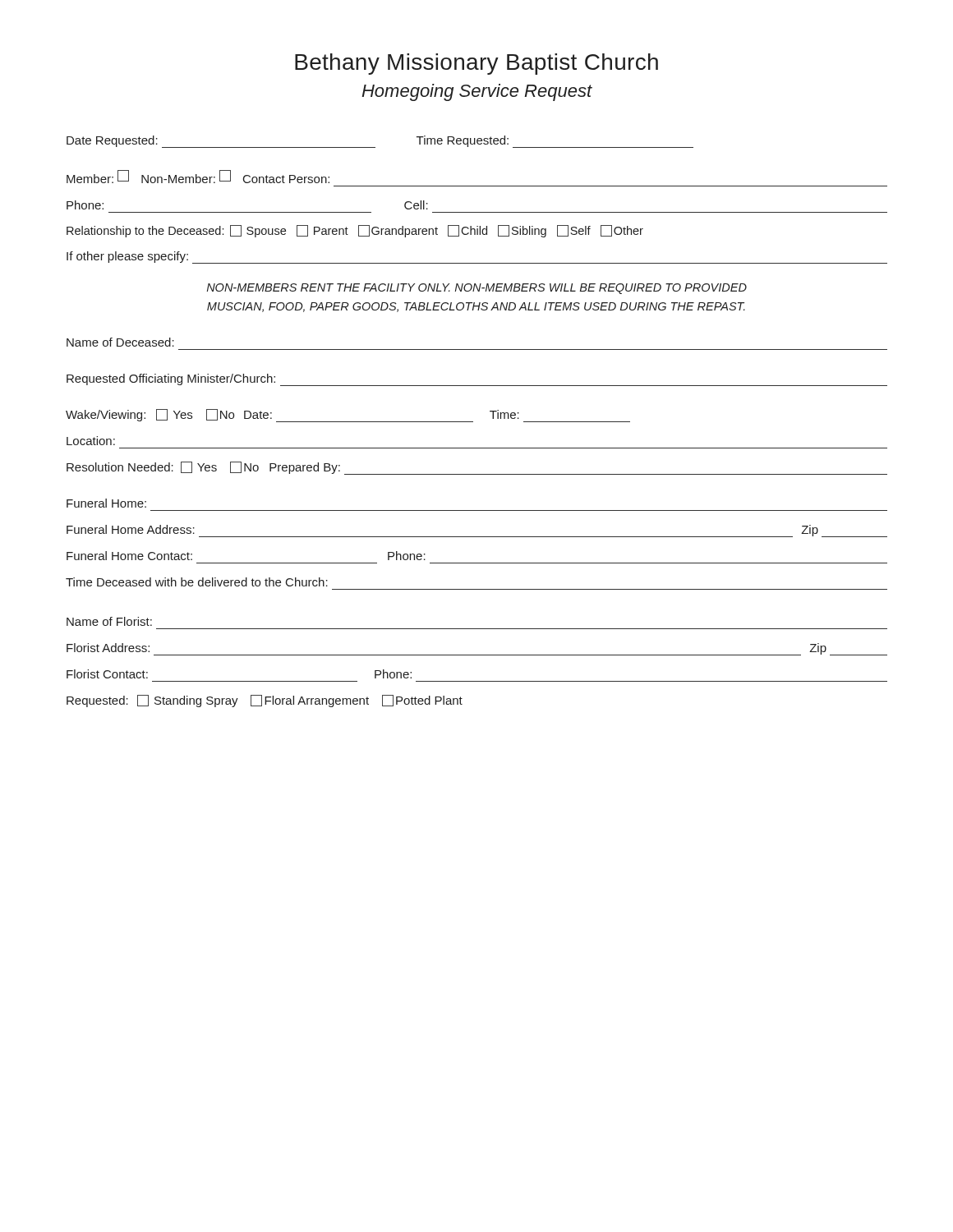Point to the text block starting "Date Requested: Time Requested:"

point(380,140)
